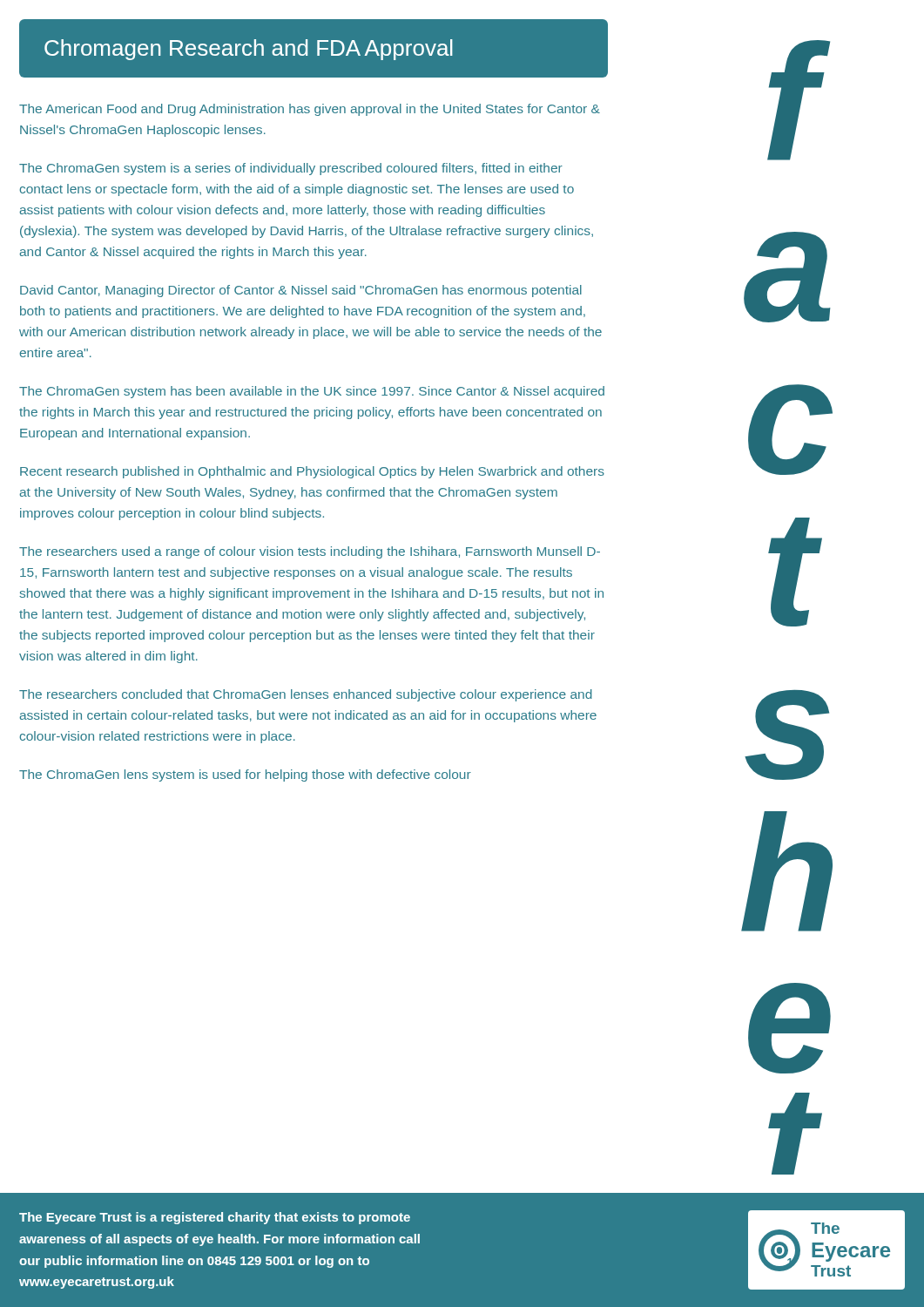Find the block on this page that starts "The researchers concluded"
924x1307 pixels.
tap(308, 715)
